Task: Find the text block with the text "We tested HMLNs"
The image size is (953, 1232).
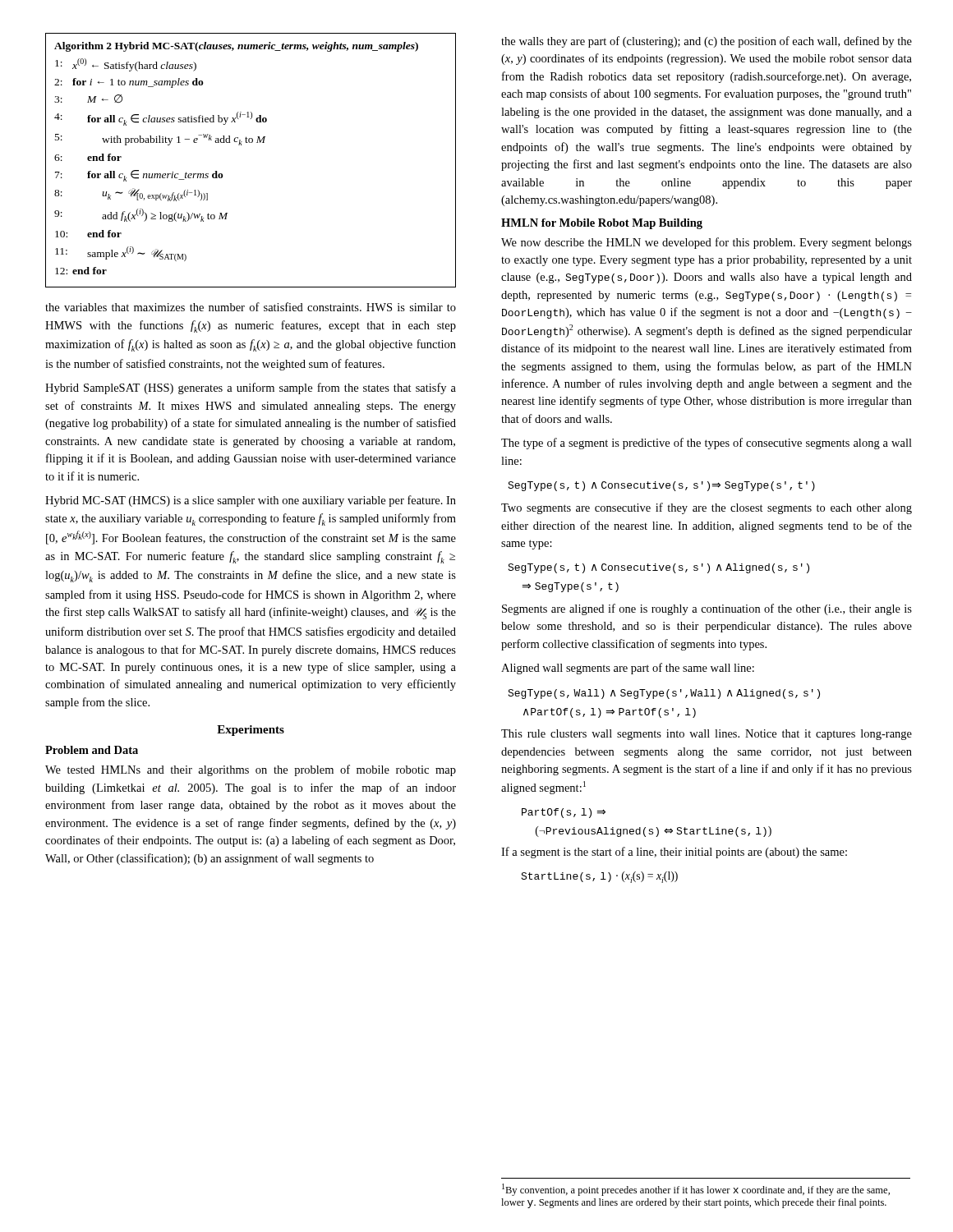Action: [251, 815]
